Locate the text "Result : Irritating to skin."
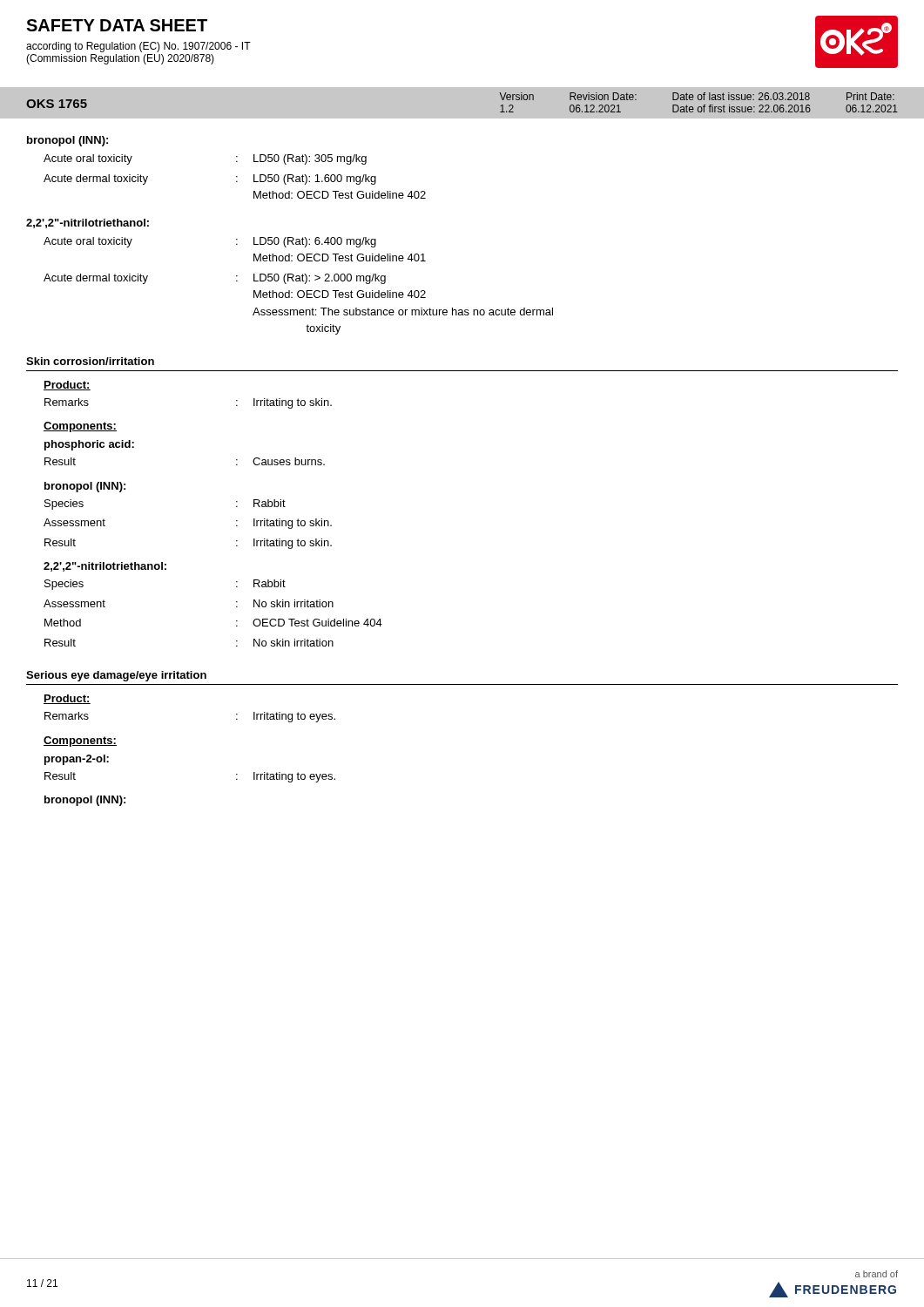Image resolution: width=924 pixels, height=1307 pixels. click(x=61, y=543)
